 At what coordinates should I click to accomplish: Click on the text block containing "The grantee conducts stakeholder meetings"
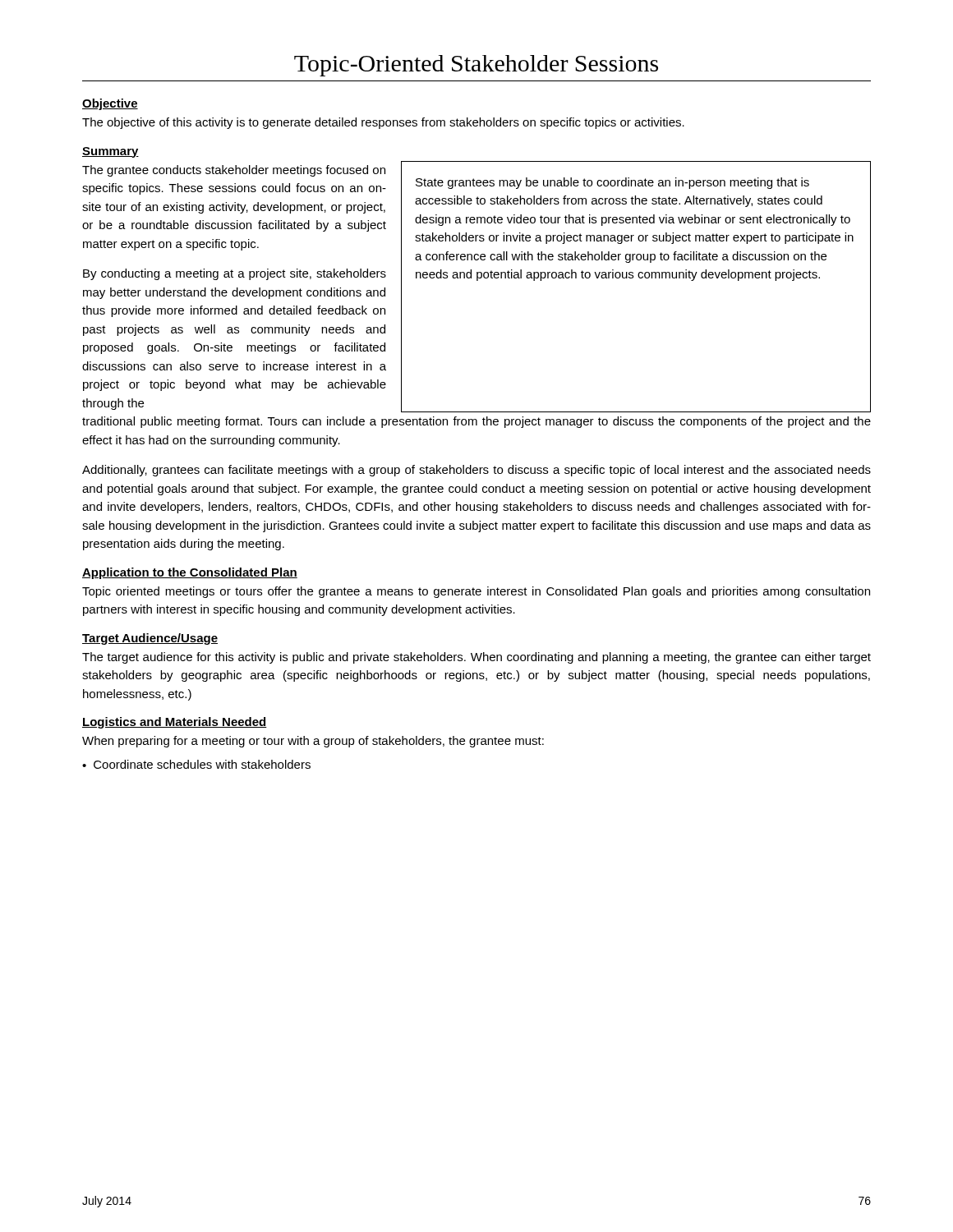tap(234, 206)
